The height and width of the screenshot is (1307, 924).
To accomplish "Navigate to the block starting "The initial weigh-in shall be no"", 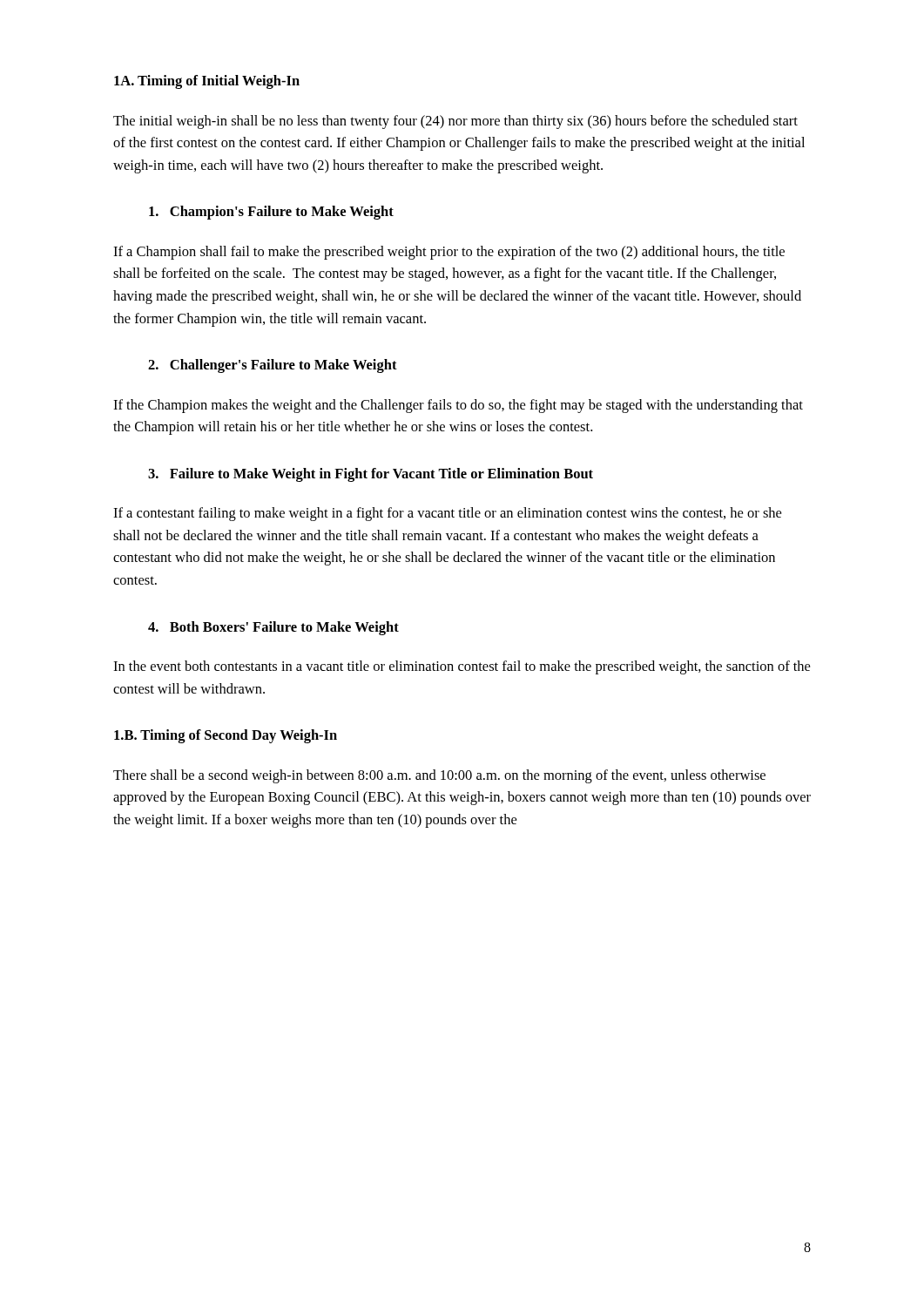I will [459, 143].
